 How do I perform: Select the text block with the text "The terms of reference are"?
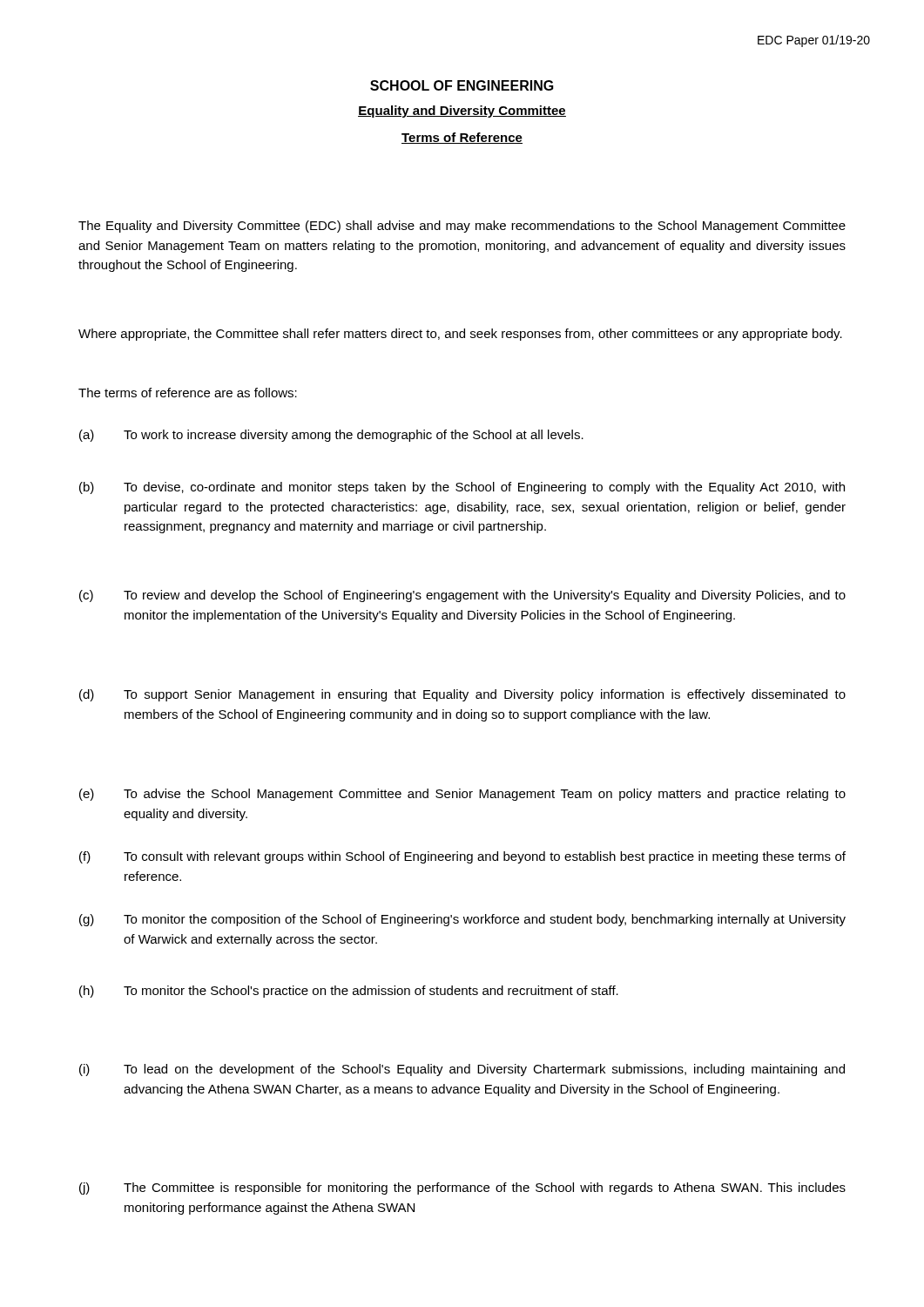pos(188,393)
